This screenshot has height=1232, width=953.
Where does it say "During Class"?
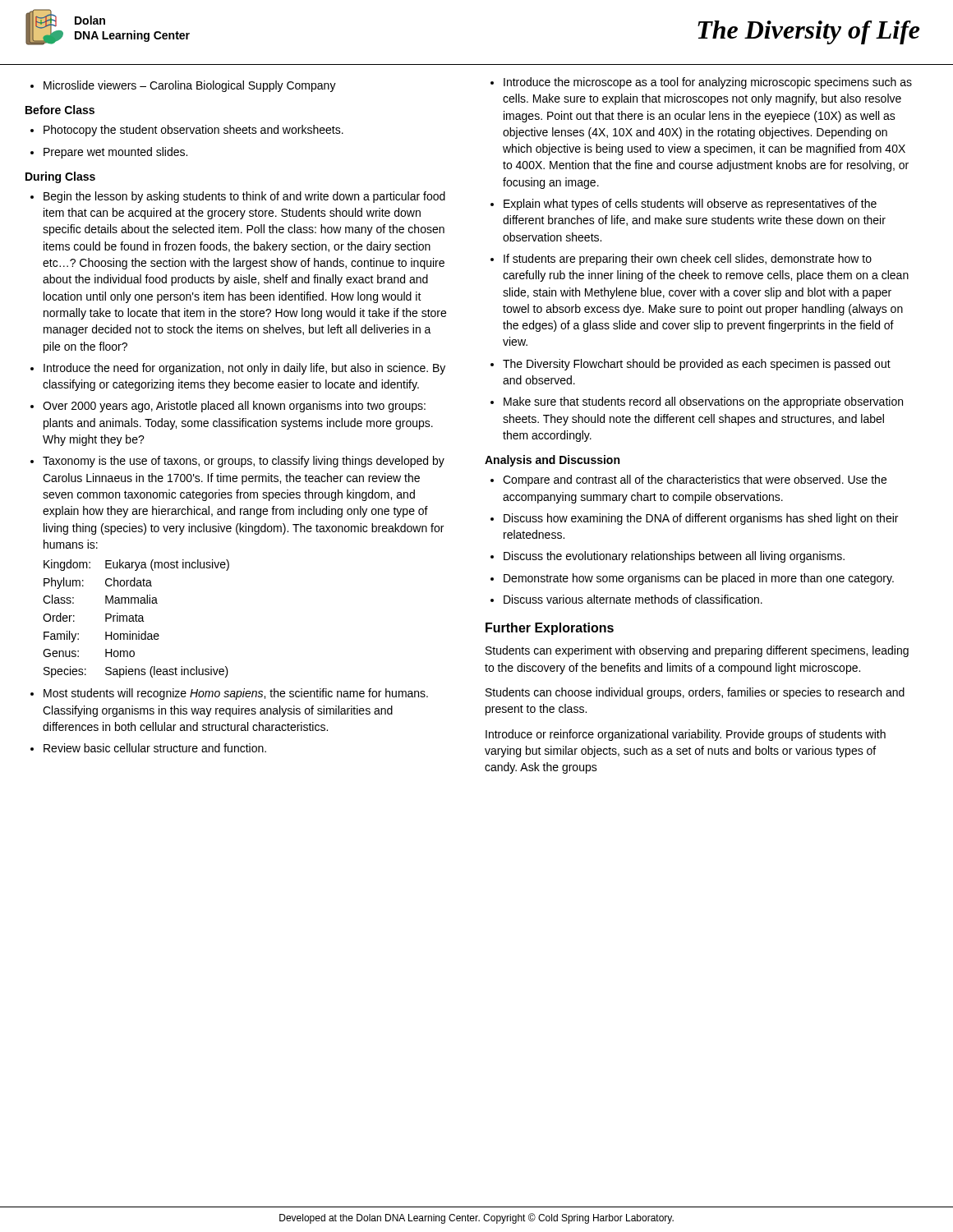pyautogui.click(x=60, y=176)
